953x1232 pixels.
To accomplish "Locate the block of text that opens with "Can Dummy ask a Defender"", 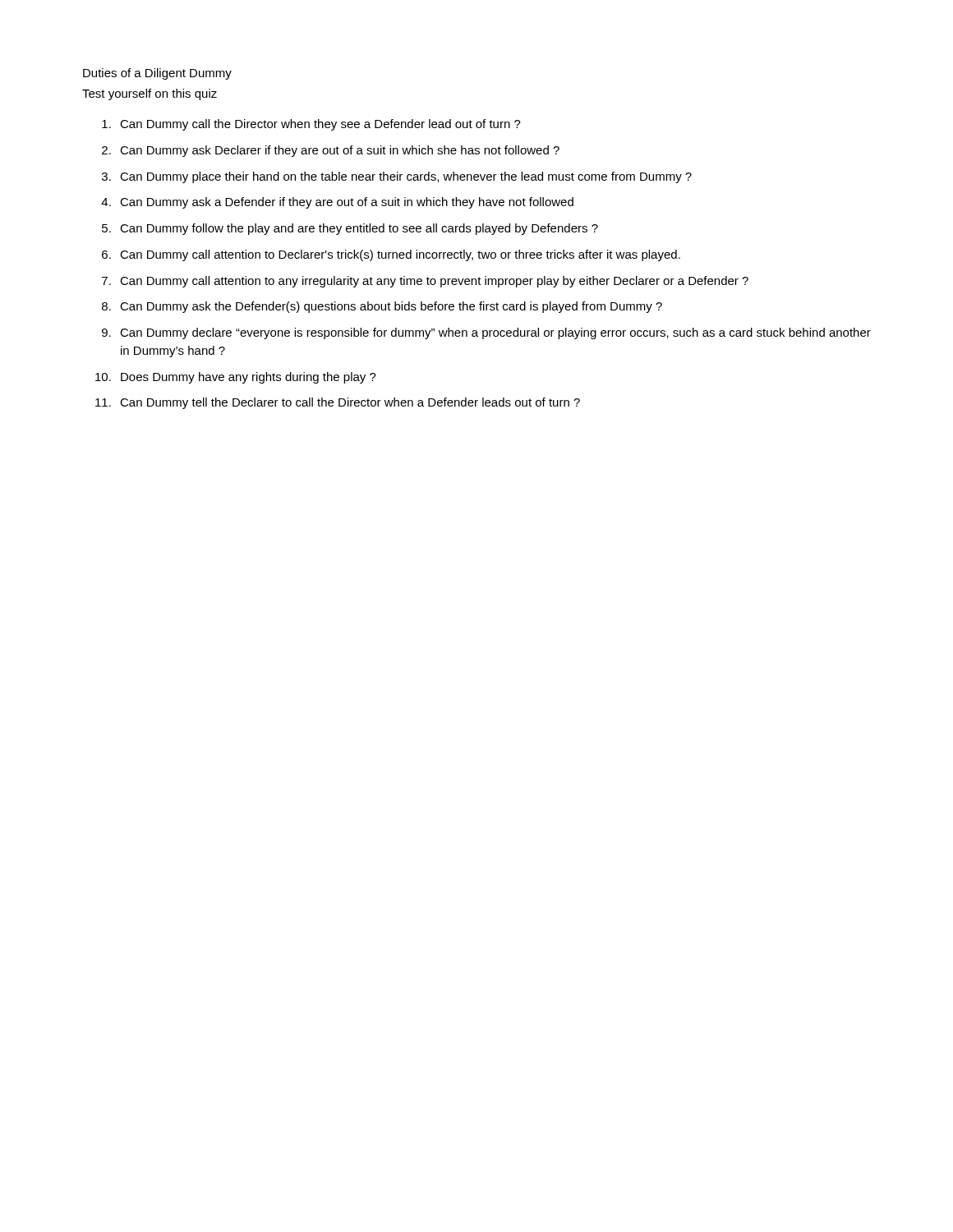I will click(347, 202).
